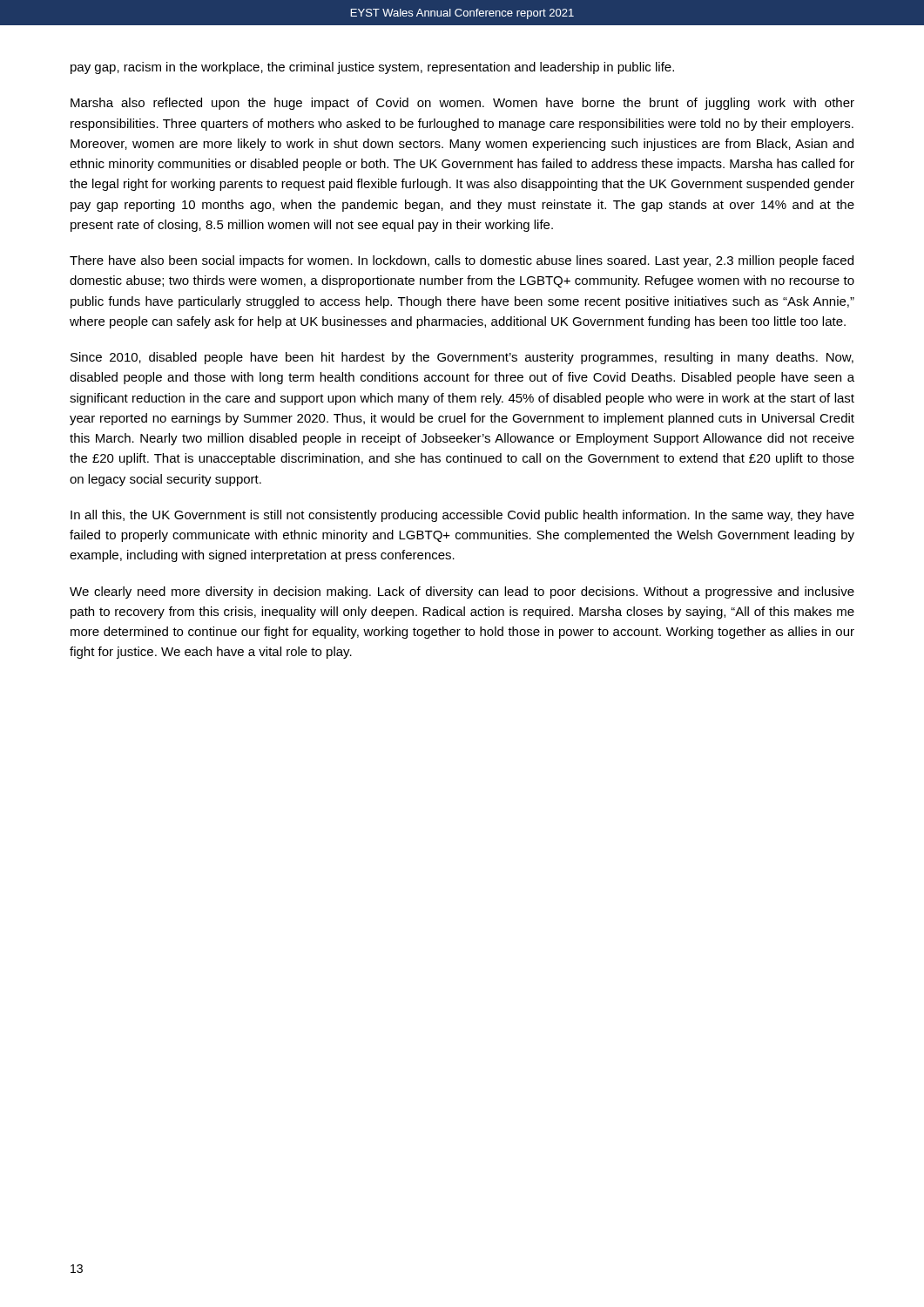Locate the text block that reads "Since 2010, disabled people have been"
This screenshot has height=1307, width=924.
(462, 418)
